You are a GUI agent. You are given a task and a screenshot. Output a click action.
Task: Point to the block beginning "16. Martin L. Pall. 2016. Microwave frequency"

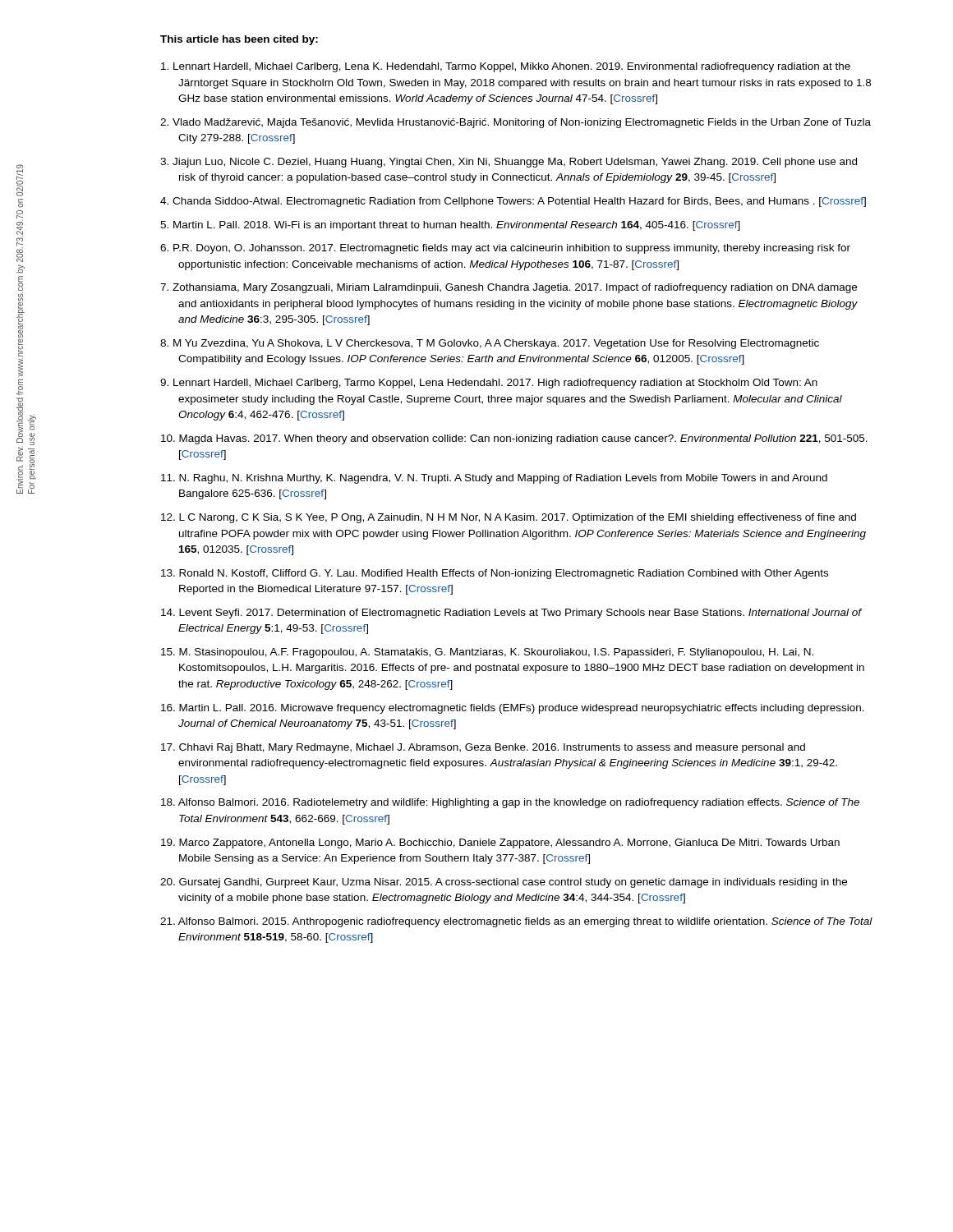(512, 715)
